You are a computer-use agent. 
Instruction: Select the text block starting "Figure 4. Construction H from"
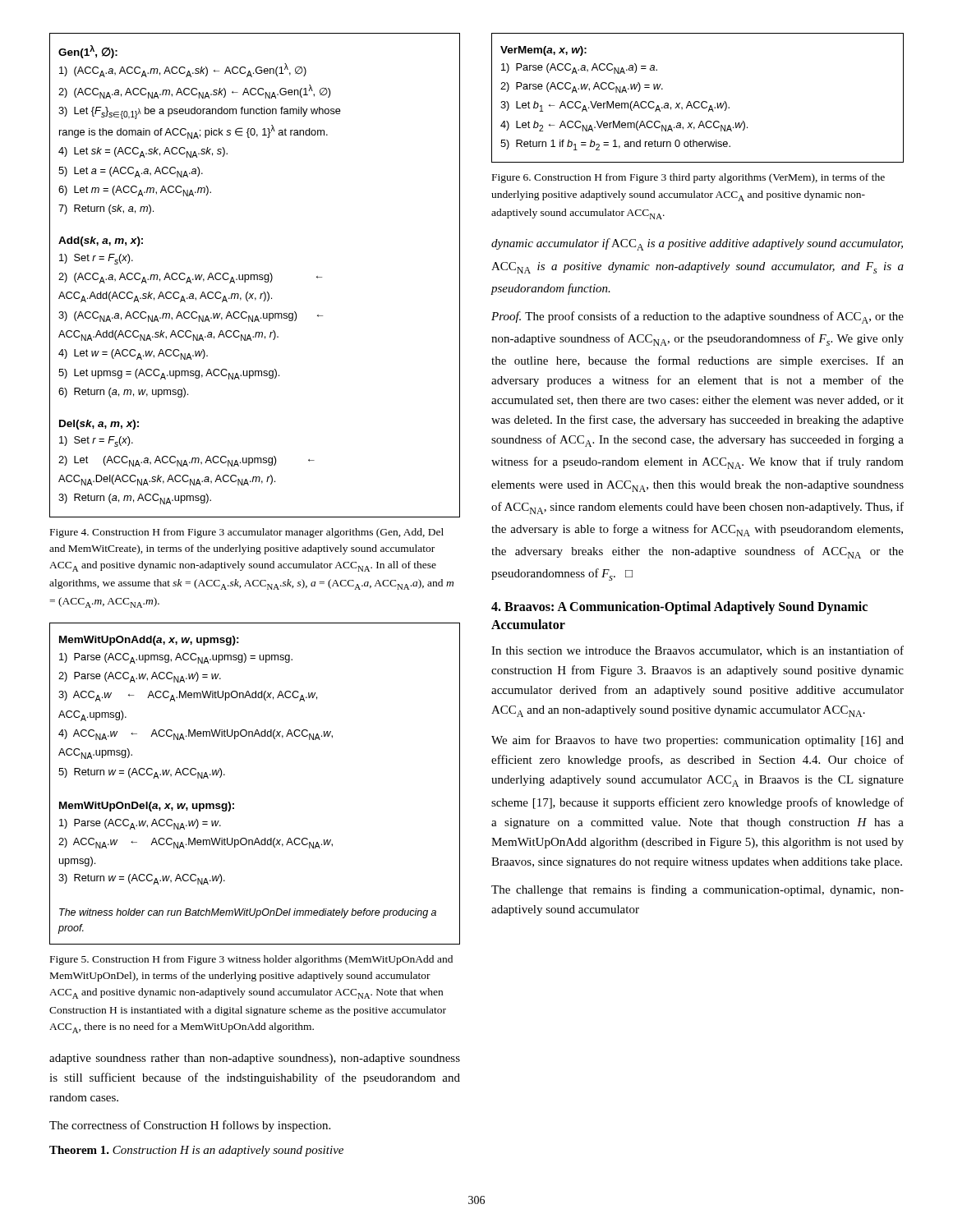click(x=252, y=567)
